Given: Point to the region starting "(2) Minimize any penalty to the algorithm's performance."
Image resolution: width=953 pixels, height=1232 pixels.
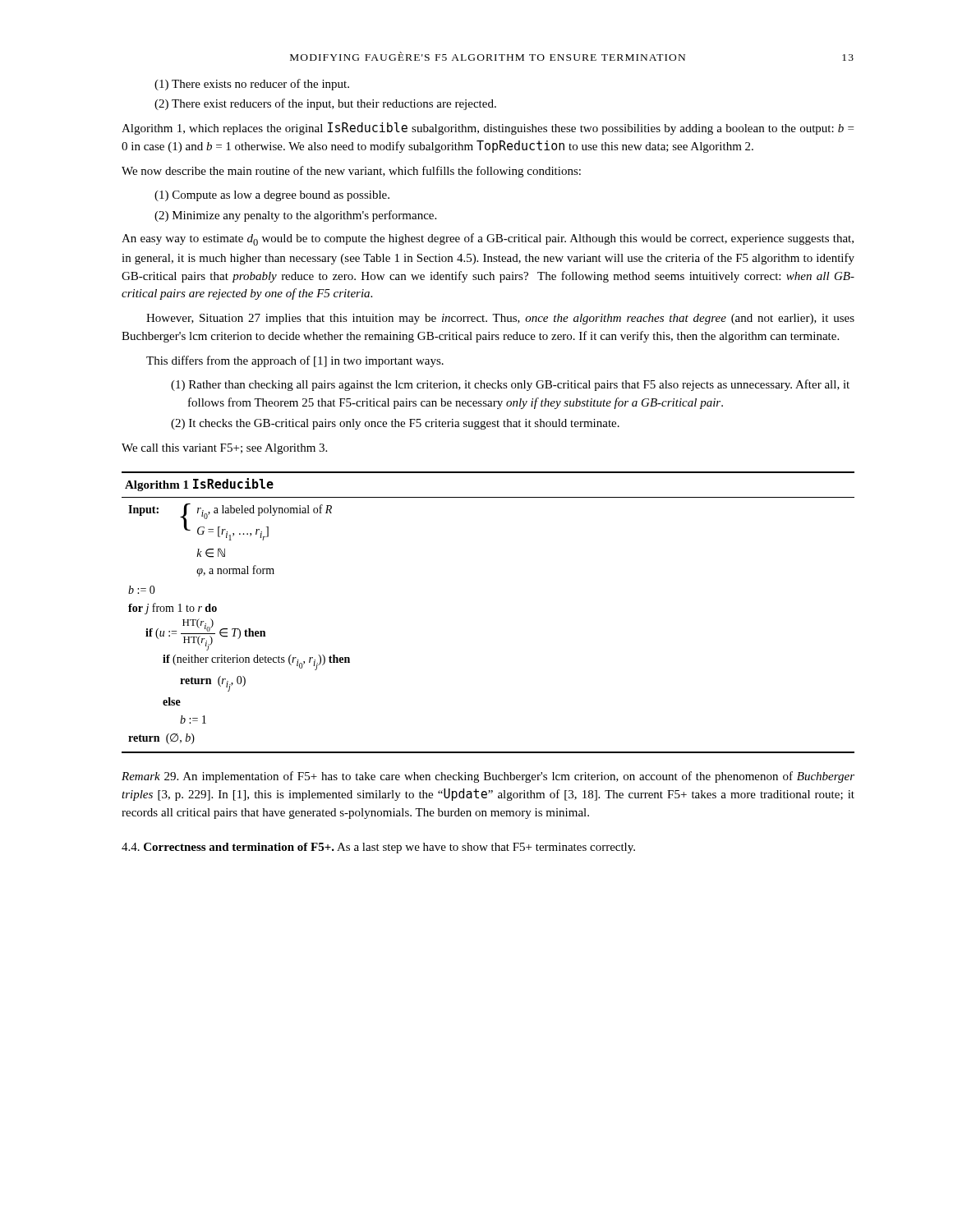Looking at the screenshot, I should click(296, 215).
